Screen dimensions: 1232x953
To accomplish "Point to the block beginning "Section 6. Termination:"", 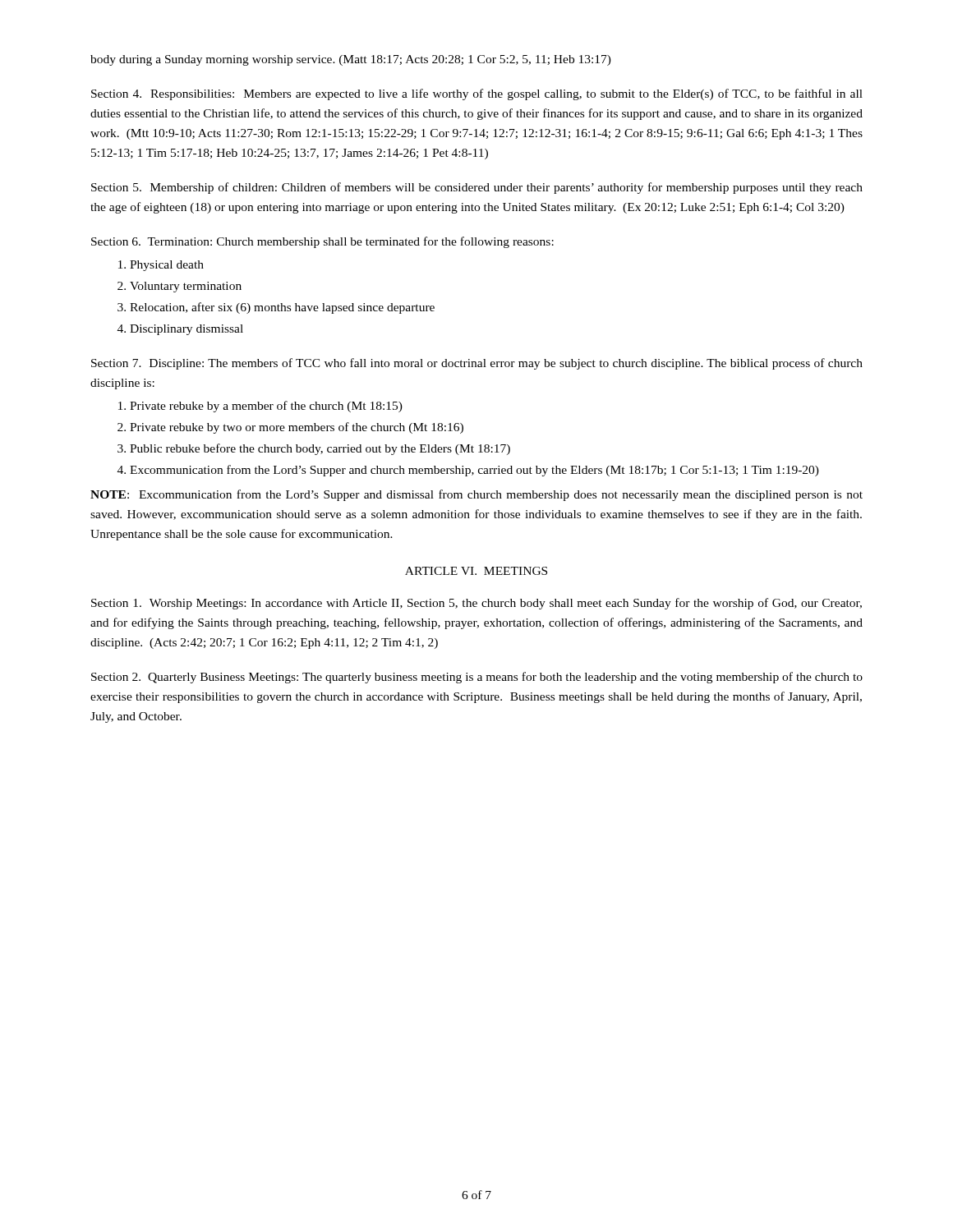I will click(x=322, y=241).
